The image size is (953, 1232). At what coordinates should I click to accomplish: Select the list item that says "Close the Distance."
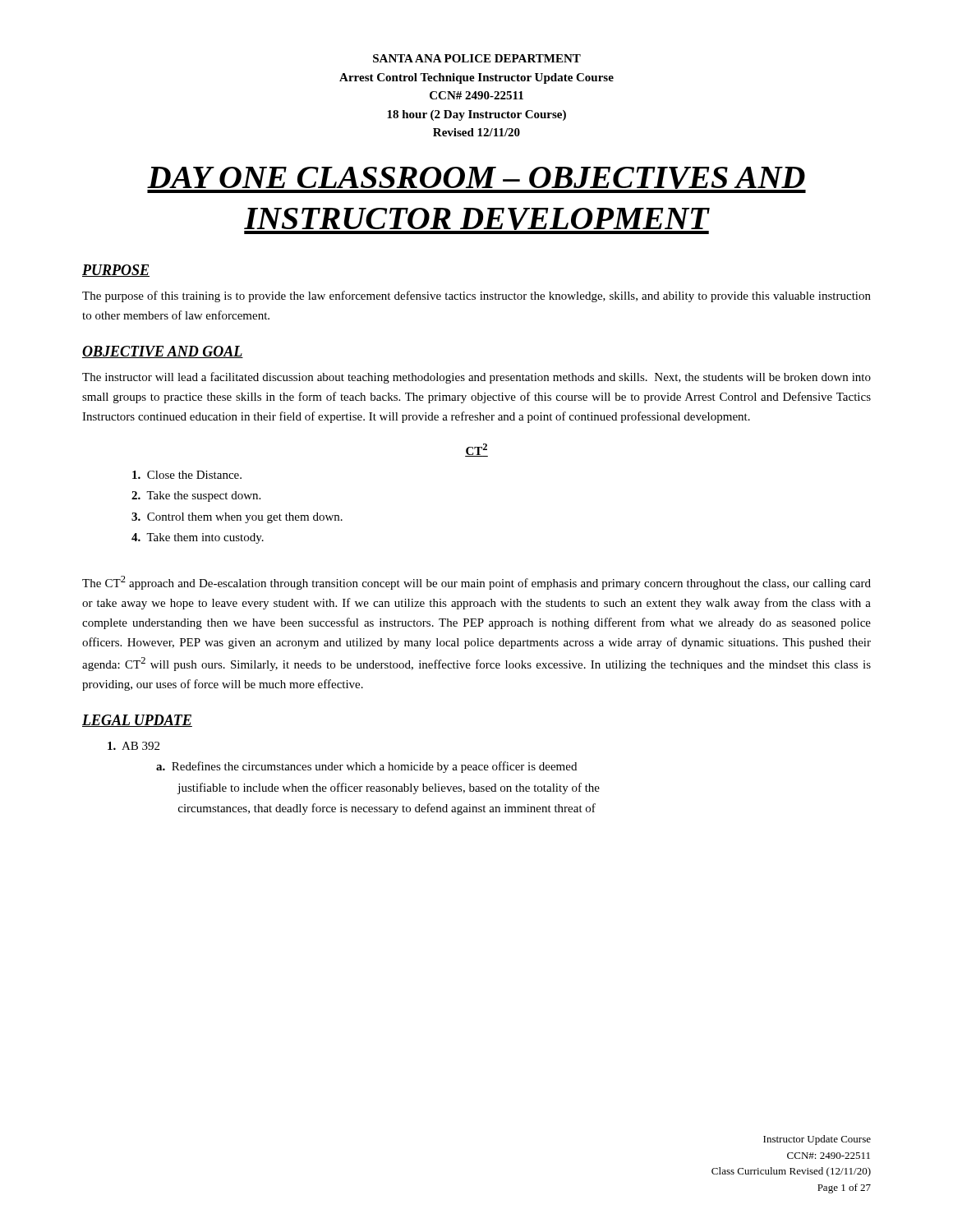187,474
